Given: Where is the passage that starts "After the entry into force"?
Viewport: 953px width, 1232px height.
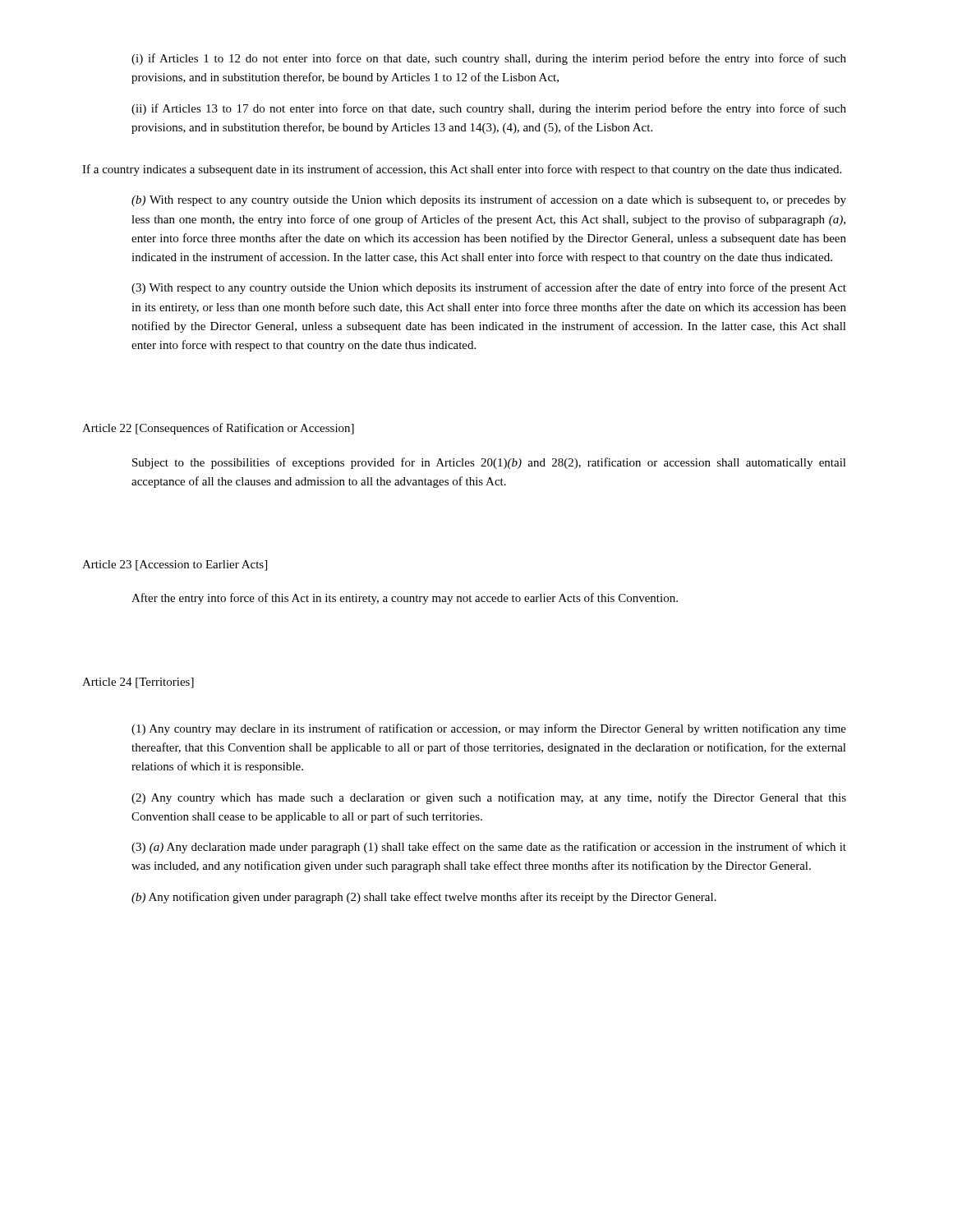Looking at the screenshot, I should 405,598.
